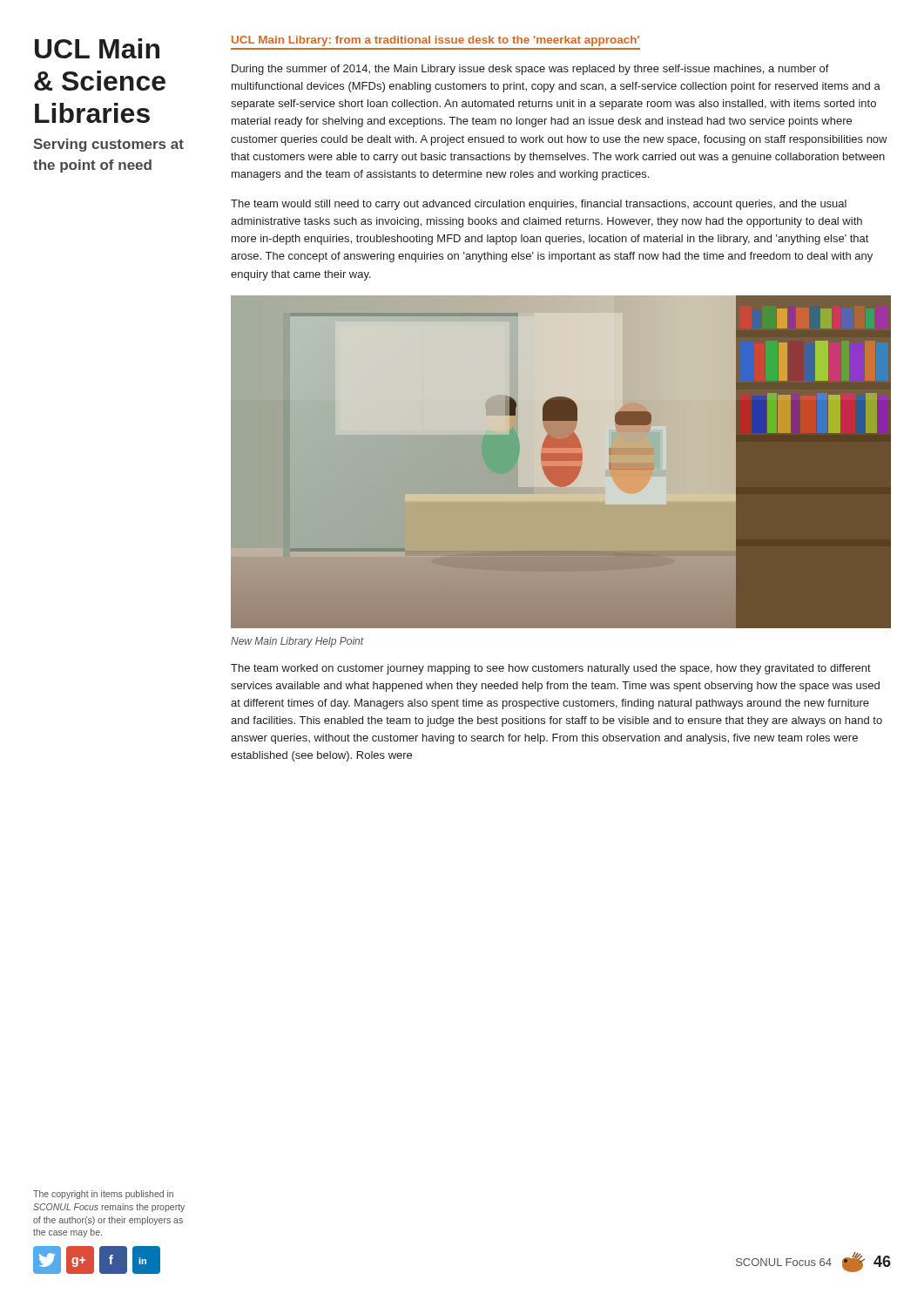Locate the text block containing "During the summer of"
The height and width of the screenshot is (1307, 924).
[559, 121]
